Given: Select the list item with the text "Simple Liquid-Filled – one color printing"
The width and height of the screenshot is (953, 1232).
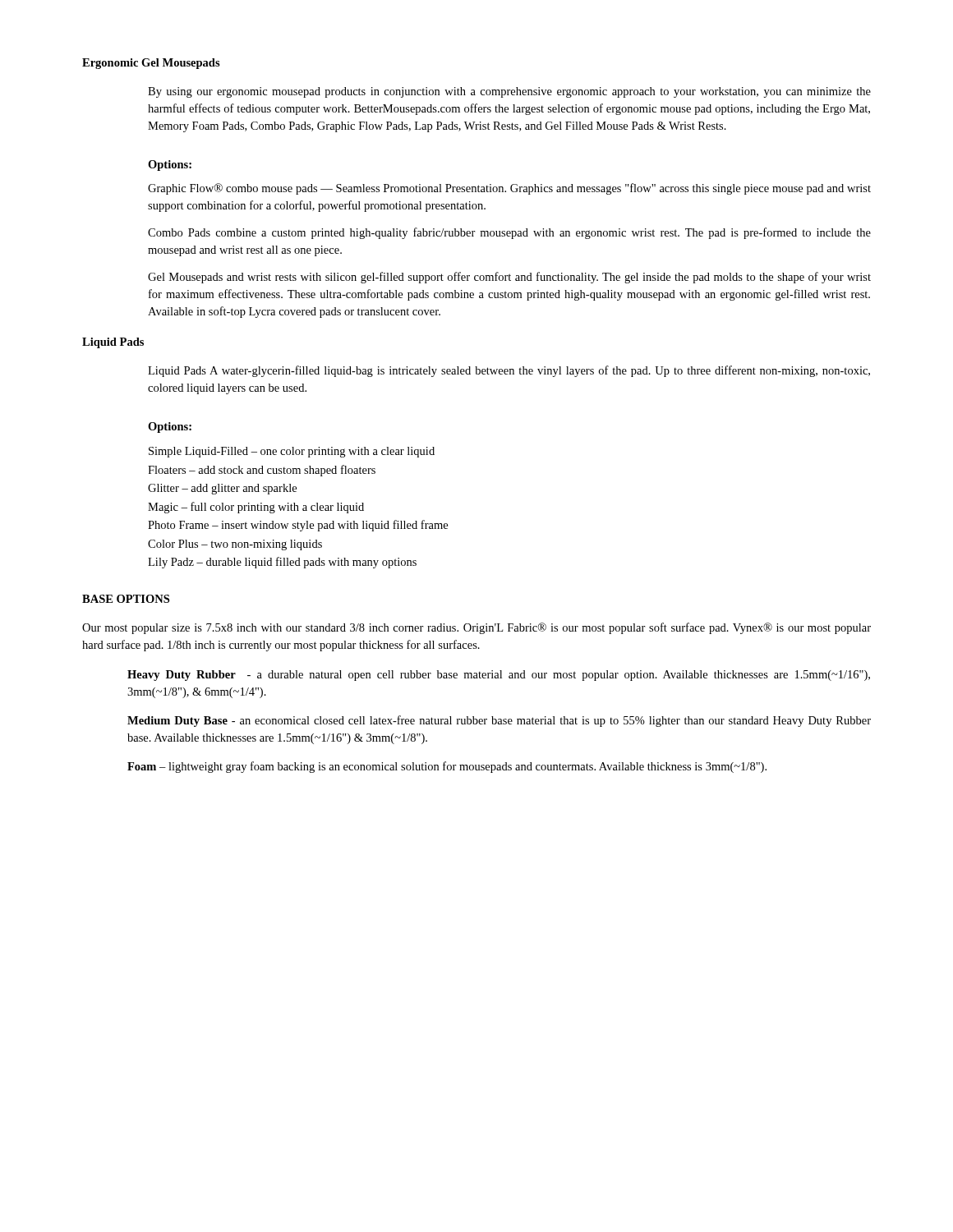Looking at the screenshot, I should pos(291,451).
